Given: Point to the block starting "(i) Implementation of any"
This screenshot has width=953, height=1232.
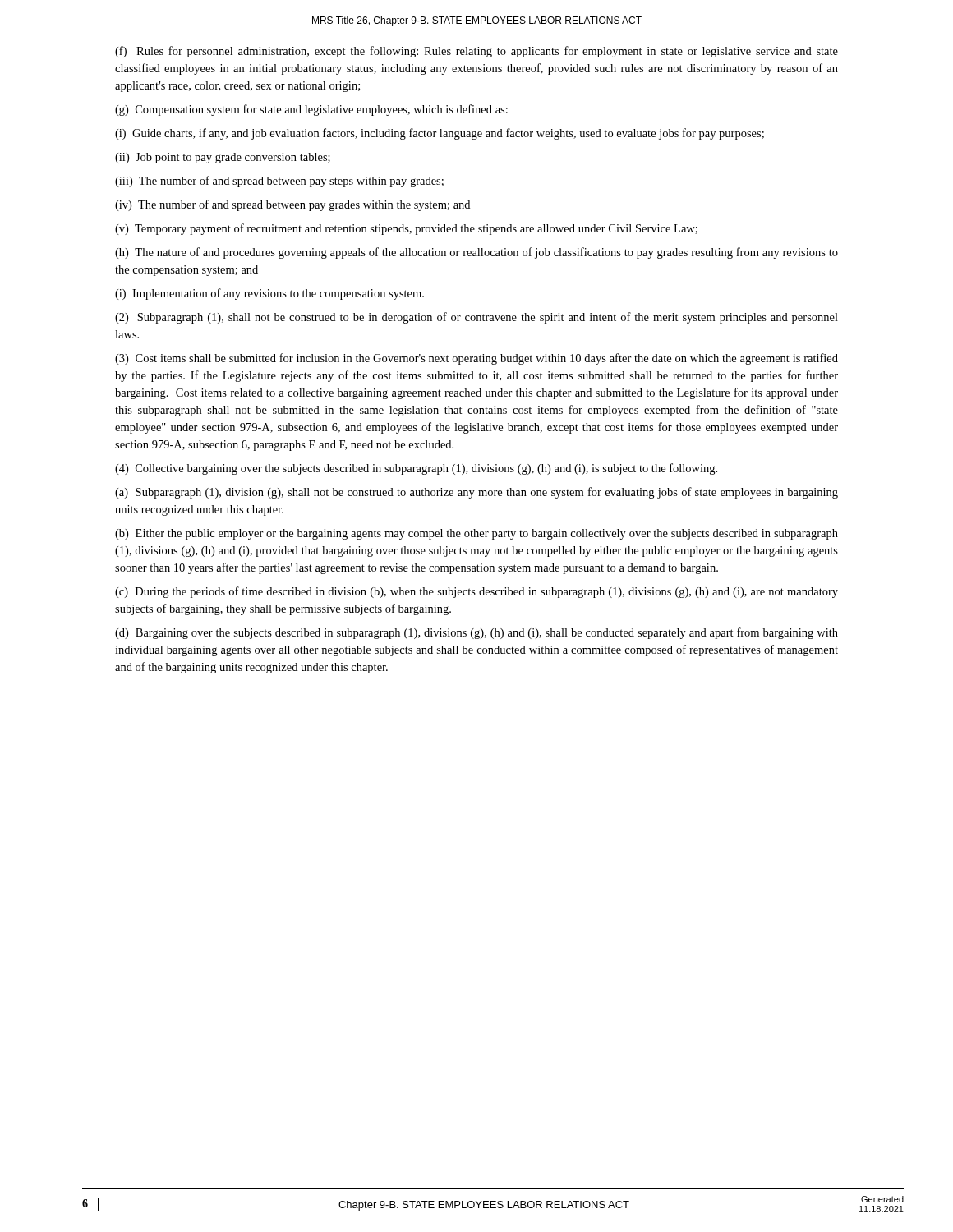Looking at the screenshot, I should (x=269, y=294).
